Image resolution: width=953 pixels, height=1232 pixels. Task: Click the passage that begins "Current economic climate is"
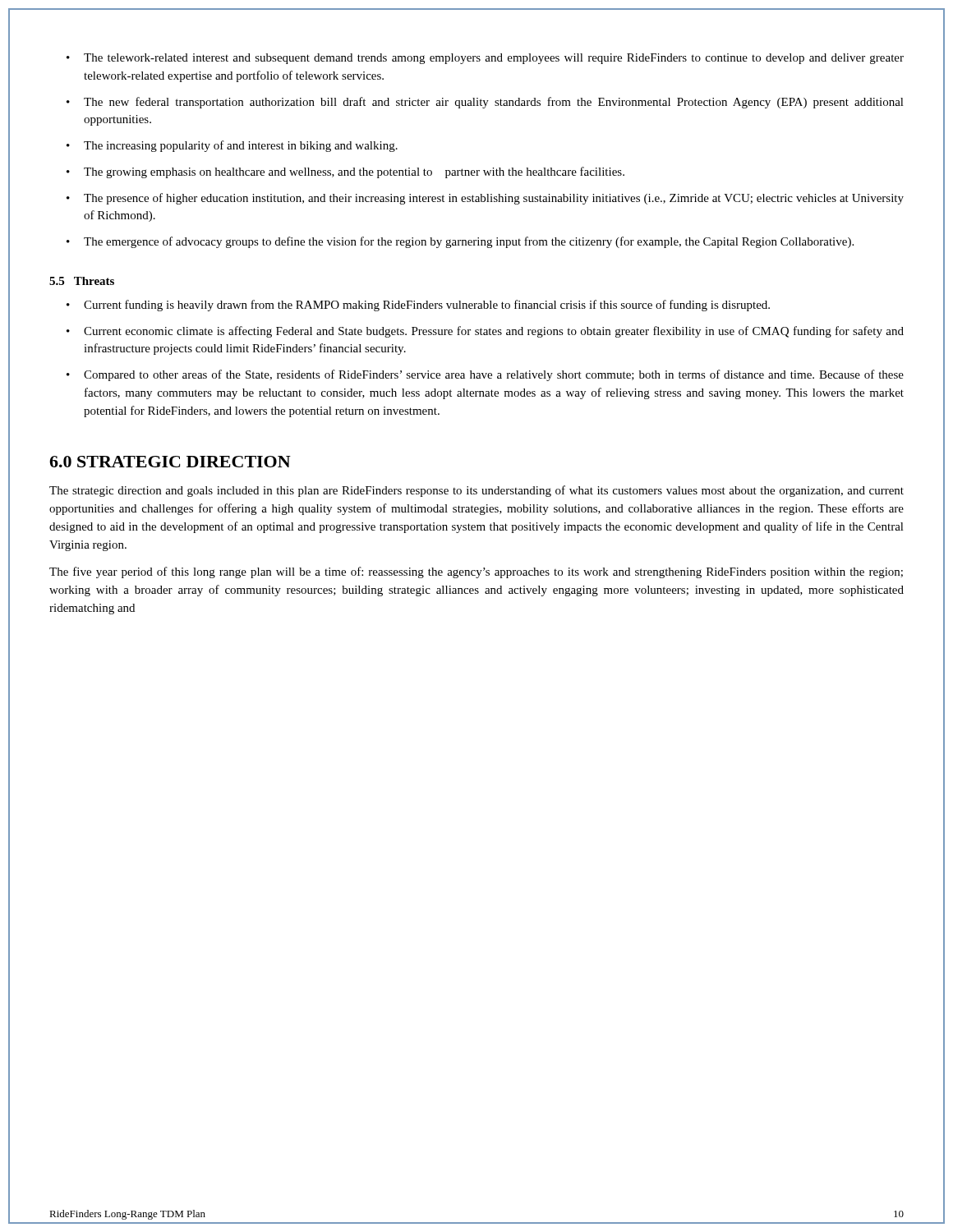point(485,340)
